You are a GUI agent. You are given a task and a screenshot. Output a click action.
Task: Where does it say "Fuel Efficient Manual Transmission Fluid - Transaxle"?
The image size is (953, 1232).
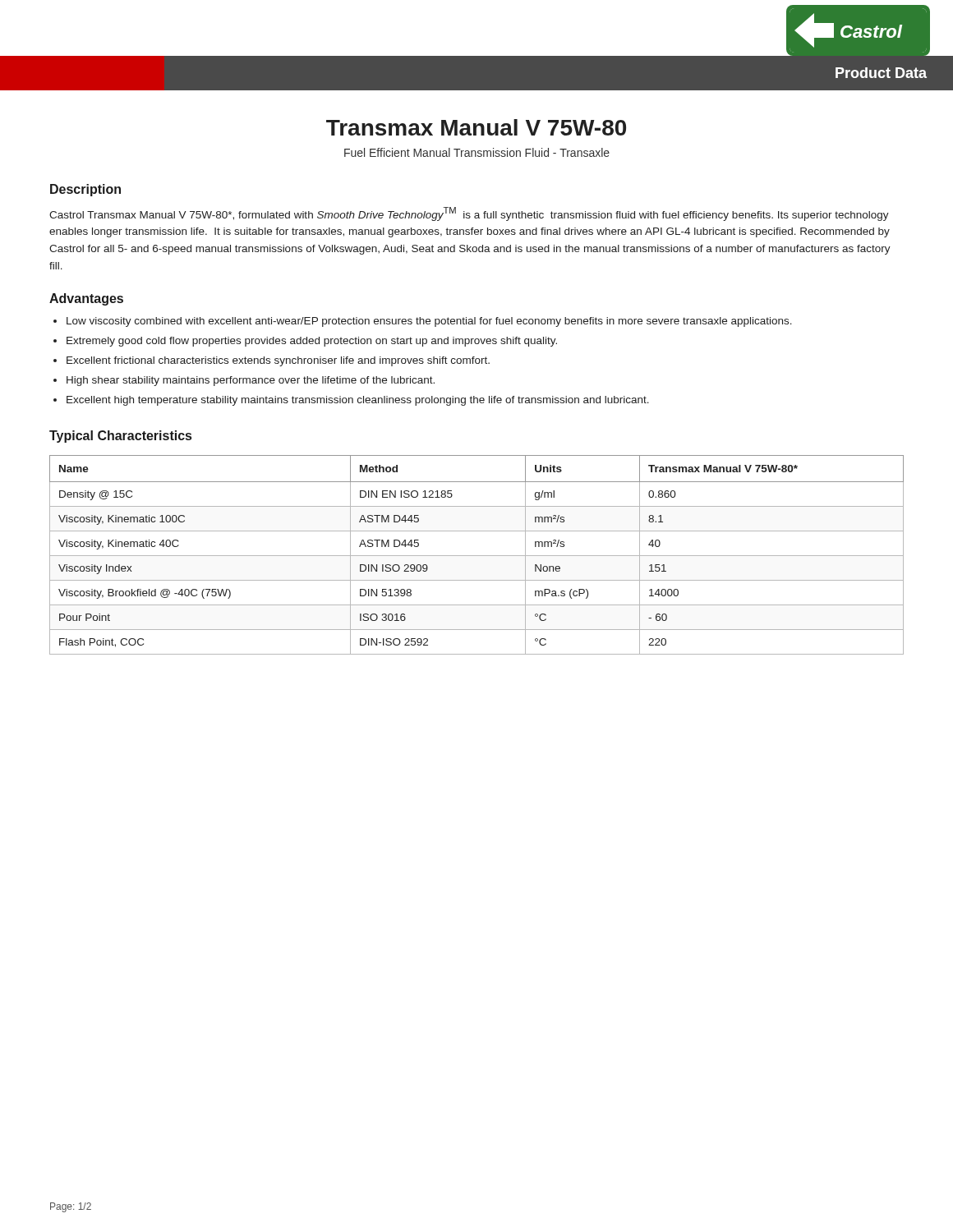(x=476, y=153)
